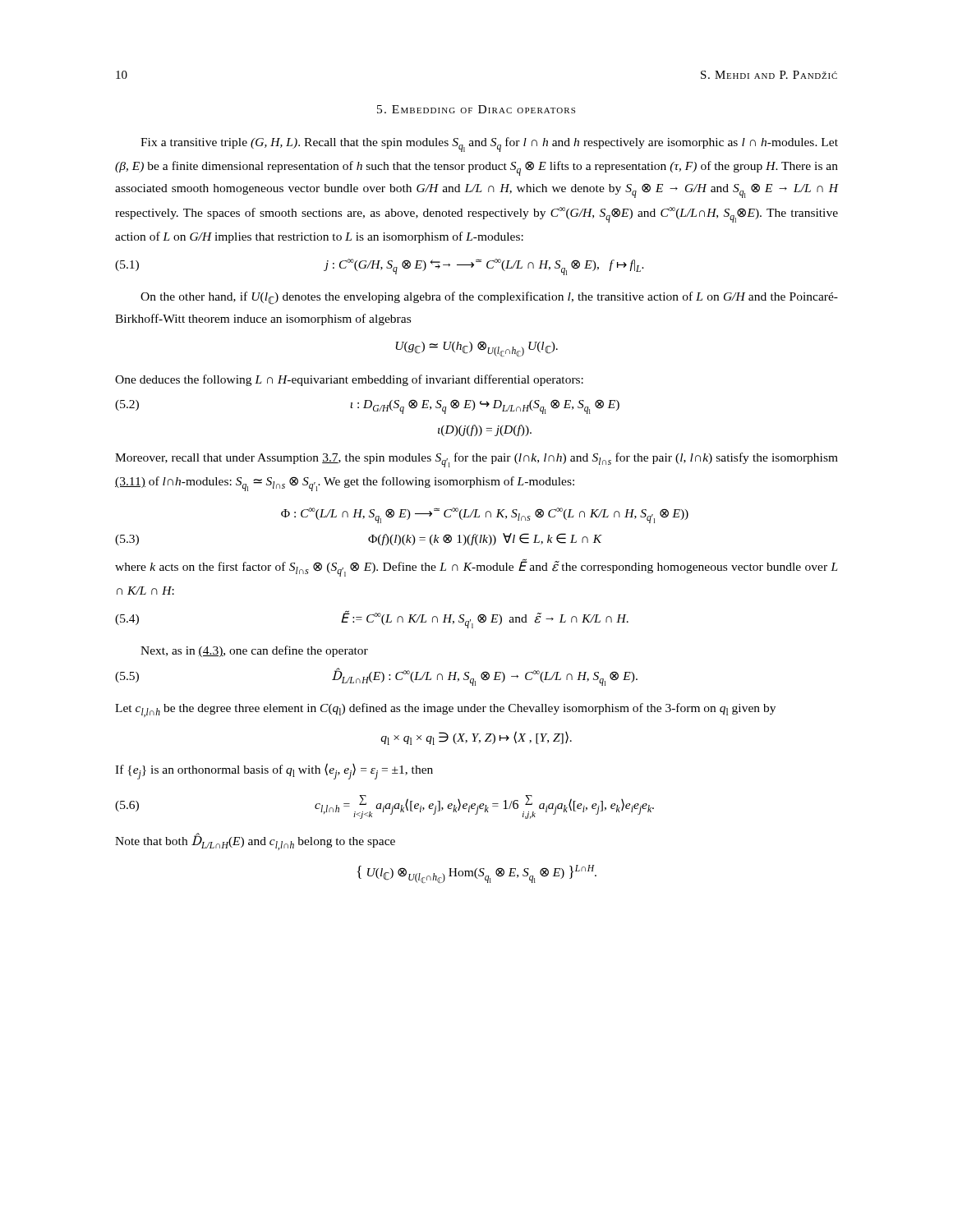Click the formula that begins "(5.2) ι : DG/H(Sq ⊗ E, Sq ⊗"
The image size is (953, 1232).
[x=476, y=417]
